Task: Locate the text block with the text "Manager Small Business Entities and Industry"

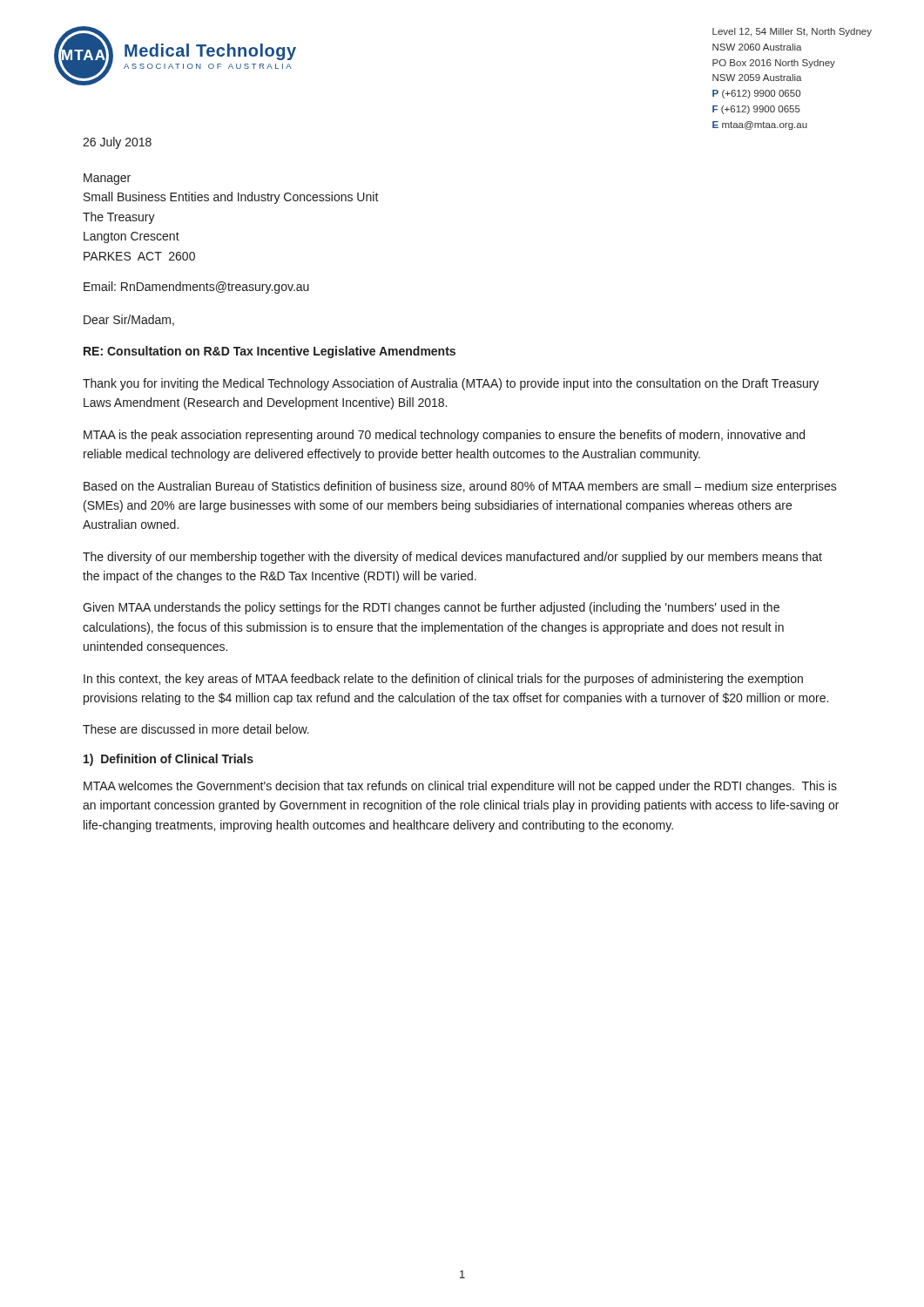Action: point(107,179)
